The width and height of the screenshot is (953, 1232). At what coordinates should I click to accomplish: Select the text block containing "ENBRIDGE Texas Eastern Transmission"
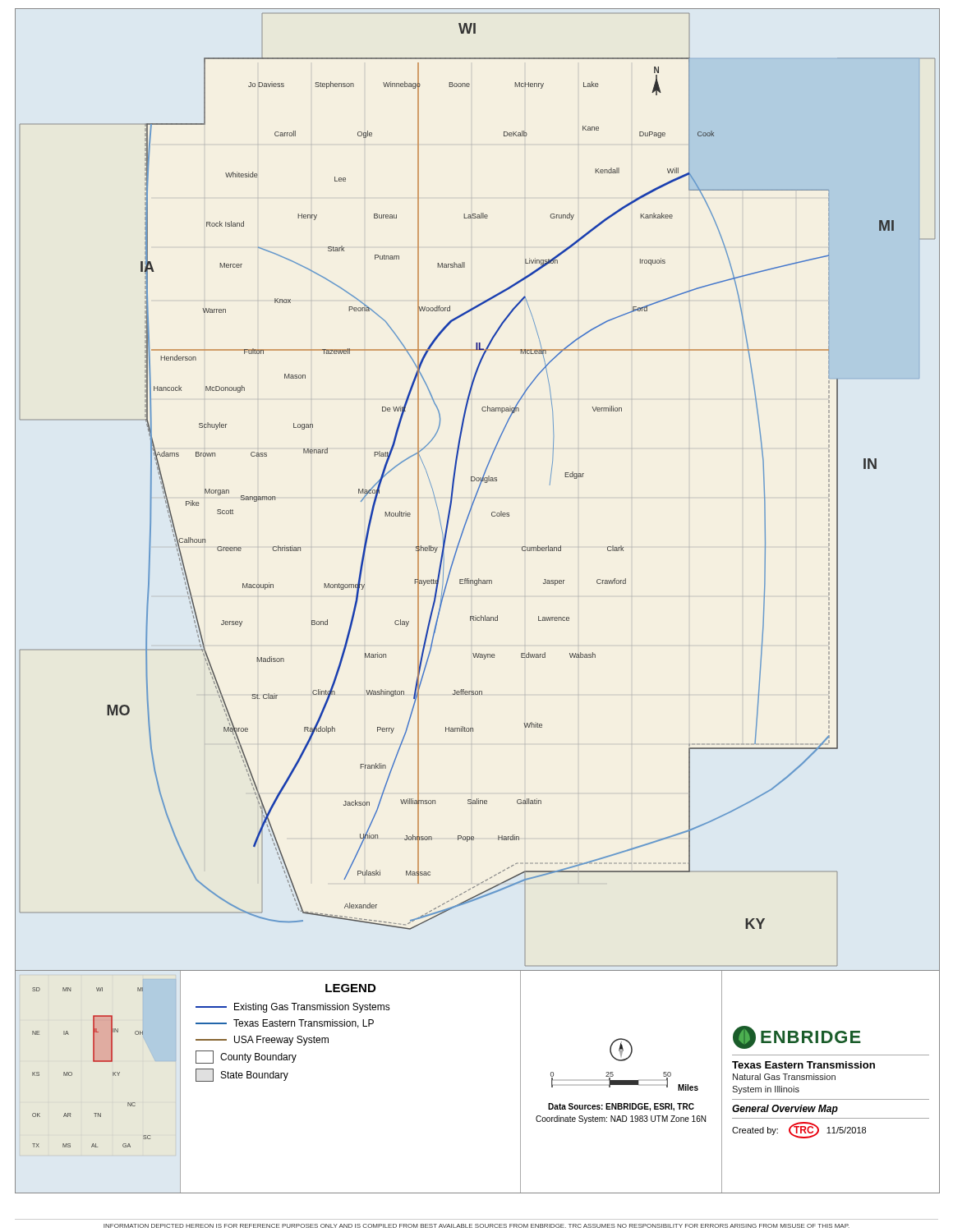pos(831,1082)
